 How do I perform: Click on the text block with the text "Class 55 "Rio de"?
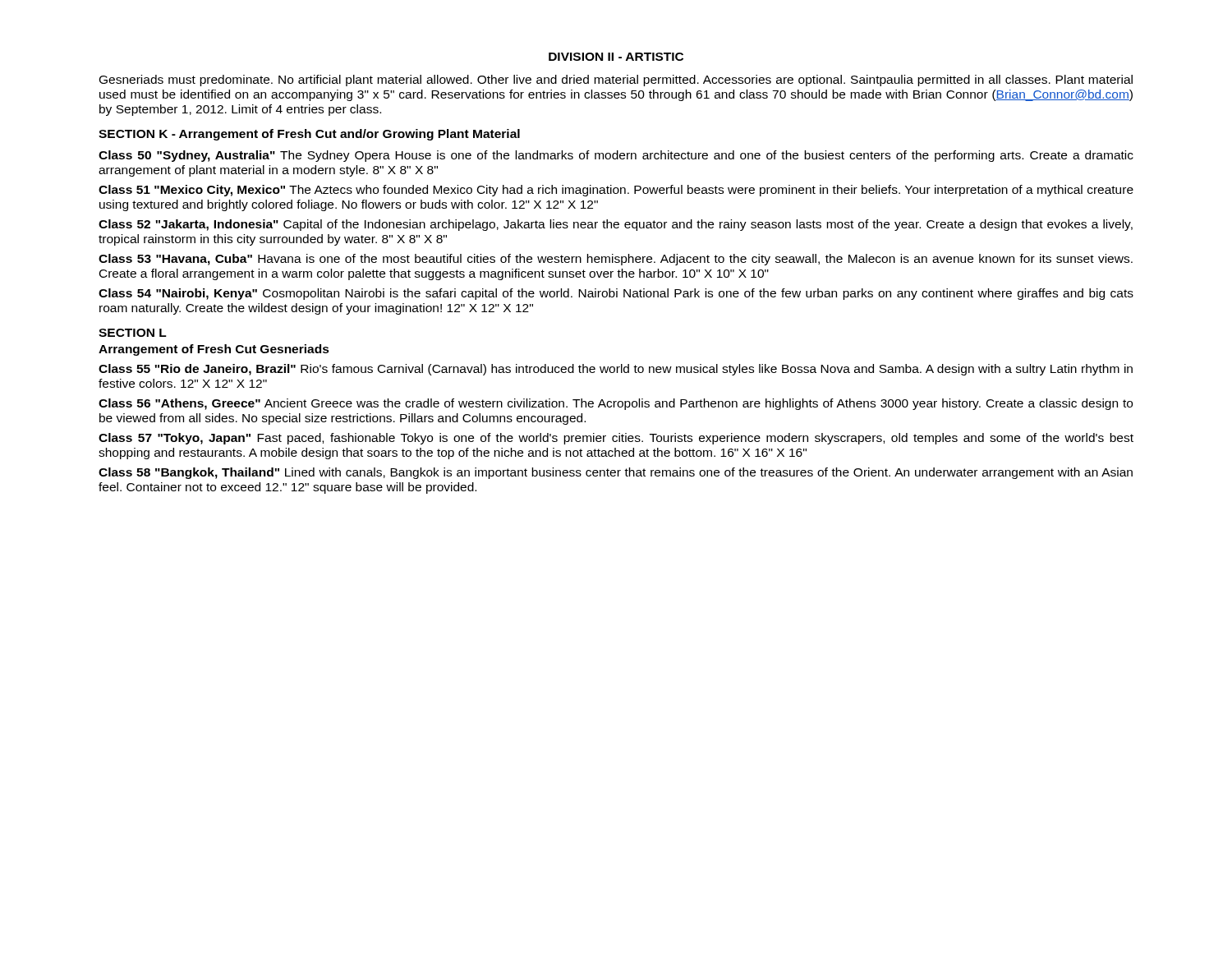coord(616,376)
